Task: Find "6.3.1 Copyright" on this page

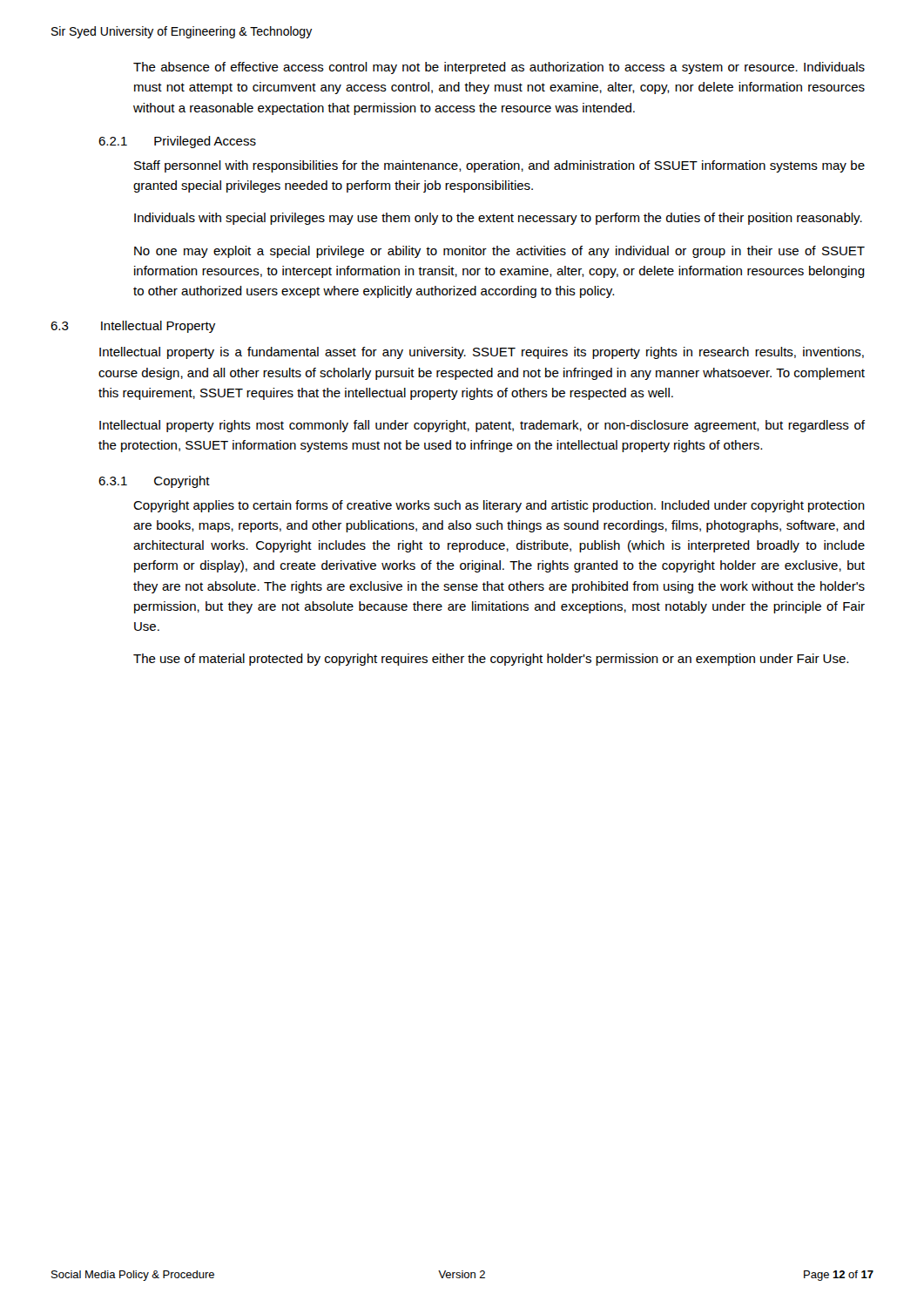Action: click(x=154, y=480)
